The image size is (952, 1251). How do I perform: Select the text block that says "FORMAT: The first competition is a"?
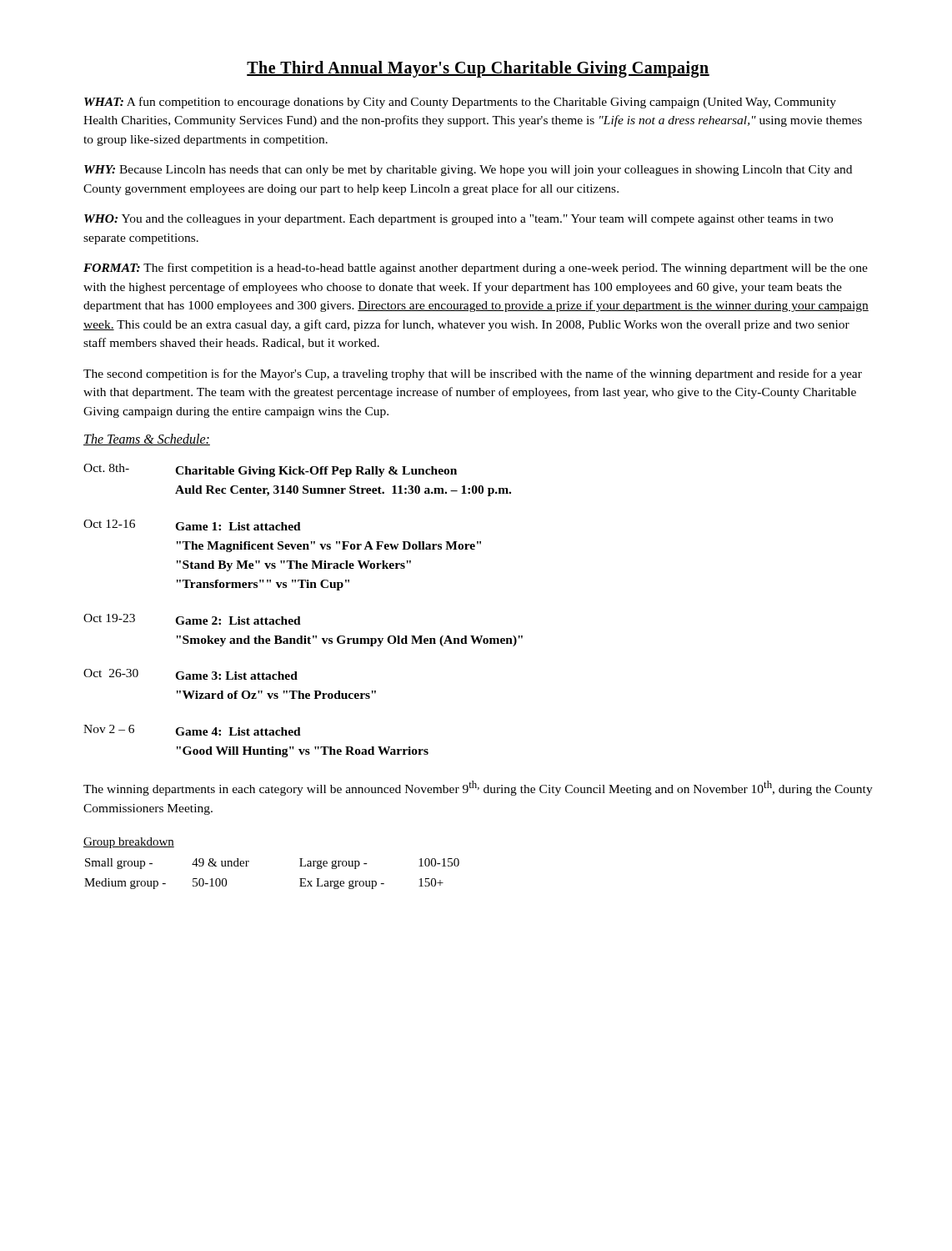pyautogui.click(x=476, y=305)
